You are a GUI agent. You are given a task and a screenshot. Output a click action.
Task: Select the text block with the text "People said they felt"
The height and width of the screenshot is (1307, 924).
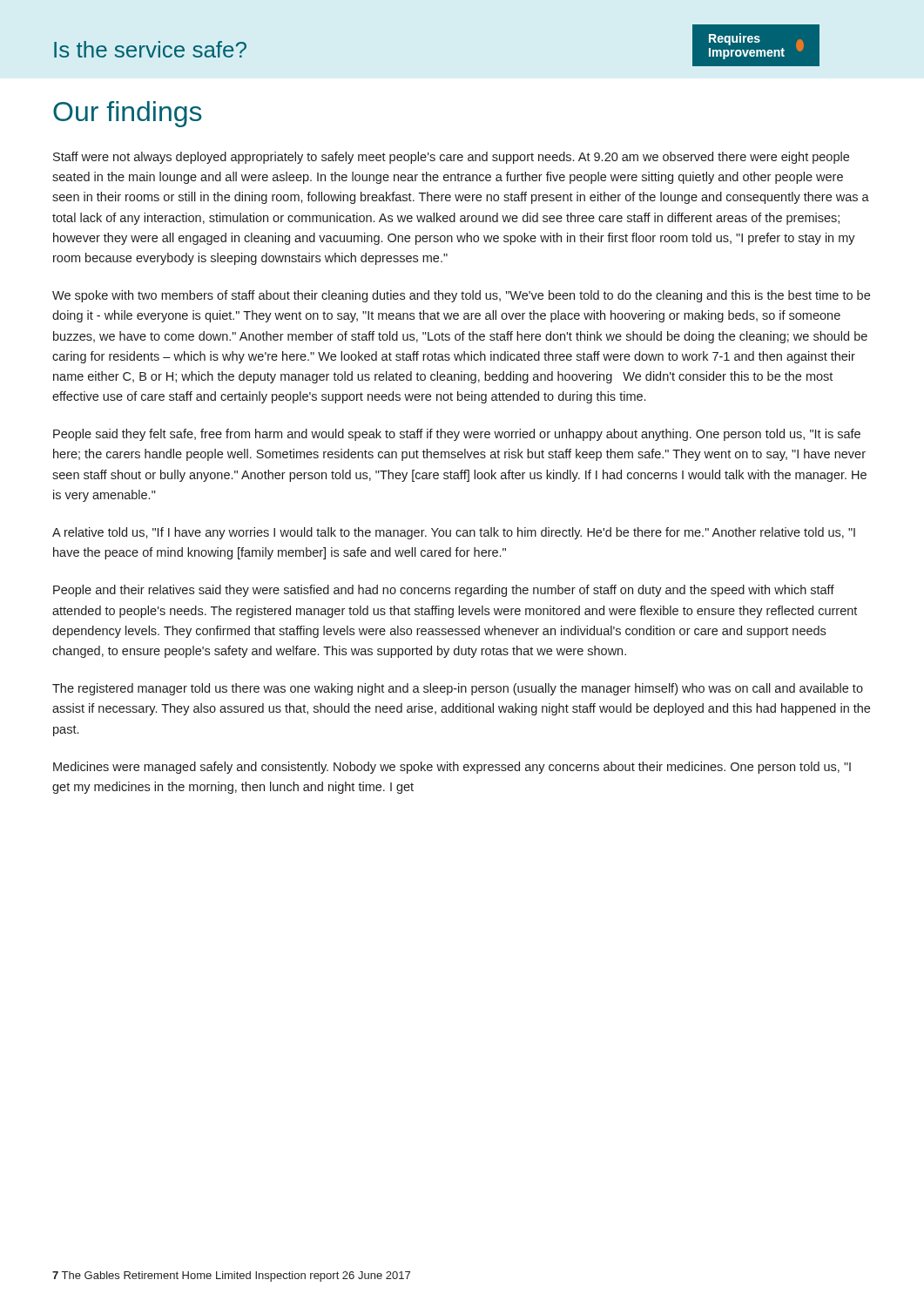tap(460, 464)
